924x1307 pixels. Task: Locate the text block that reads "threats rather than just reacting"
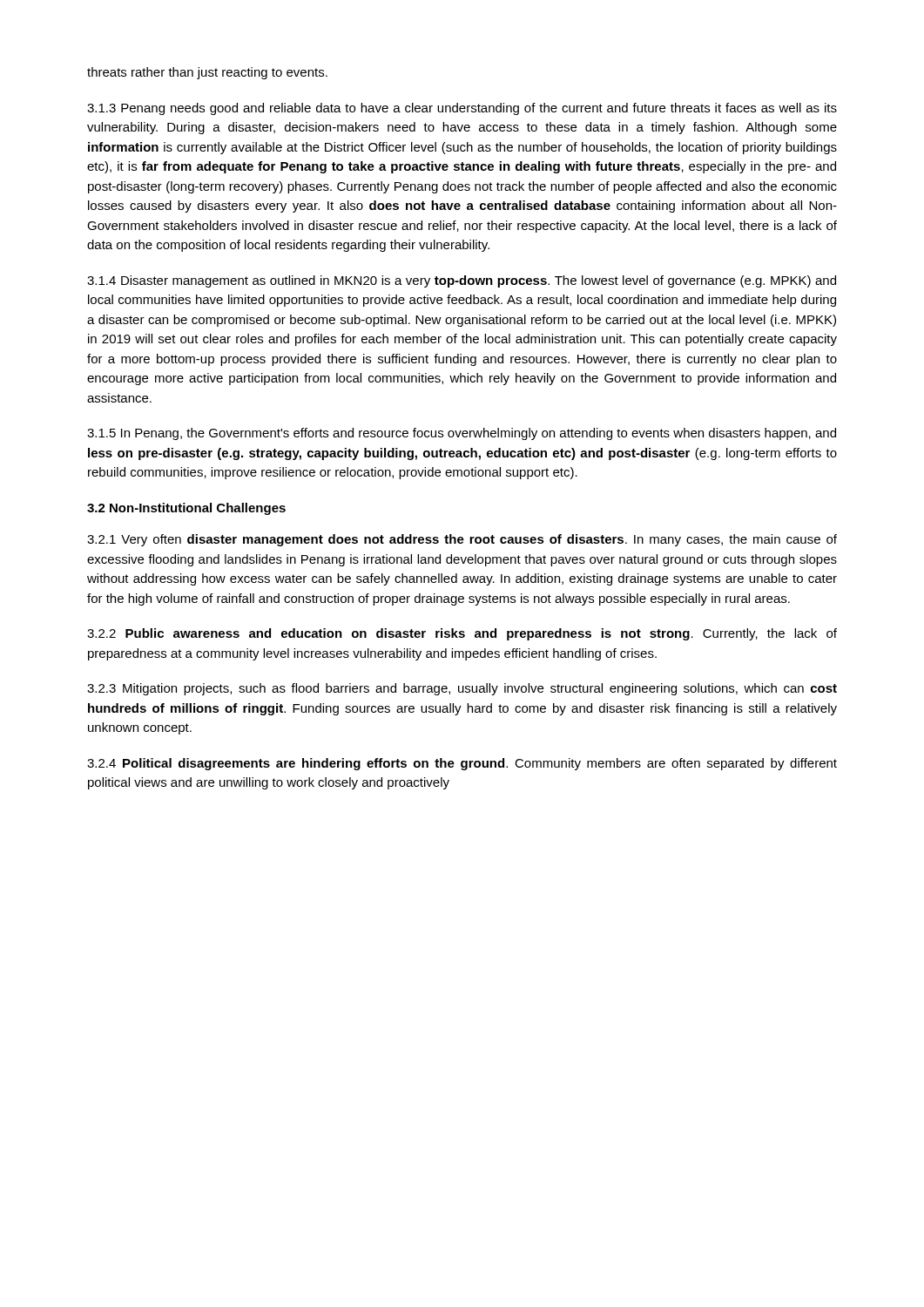pos(208,72)
